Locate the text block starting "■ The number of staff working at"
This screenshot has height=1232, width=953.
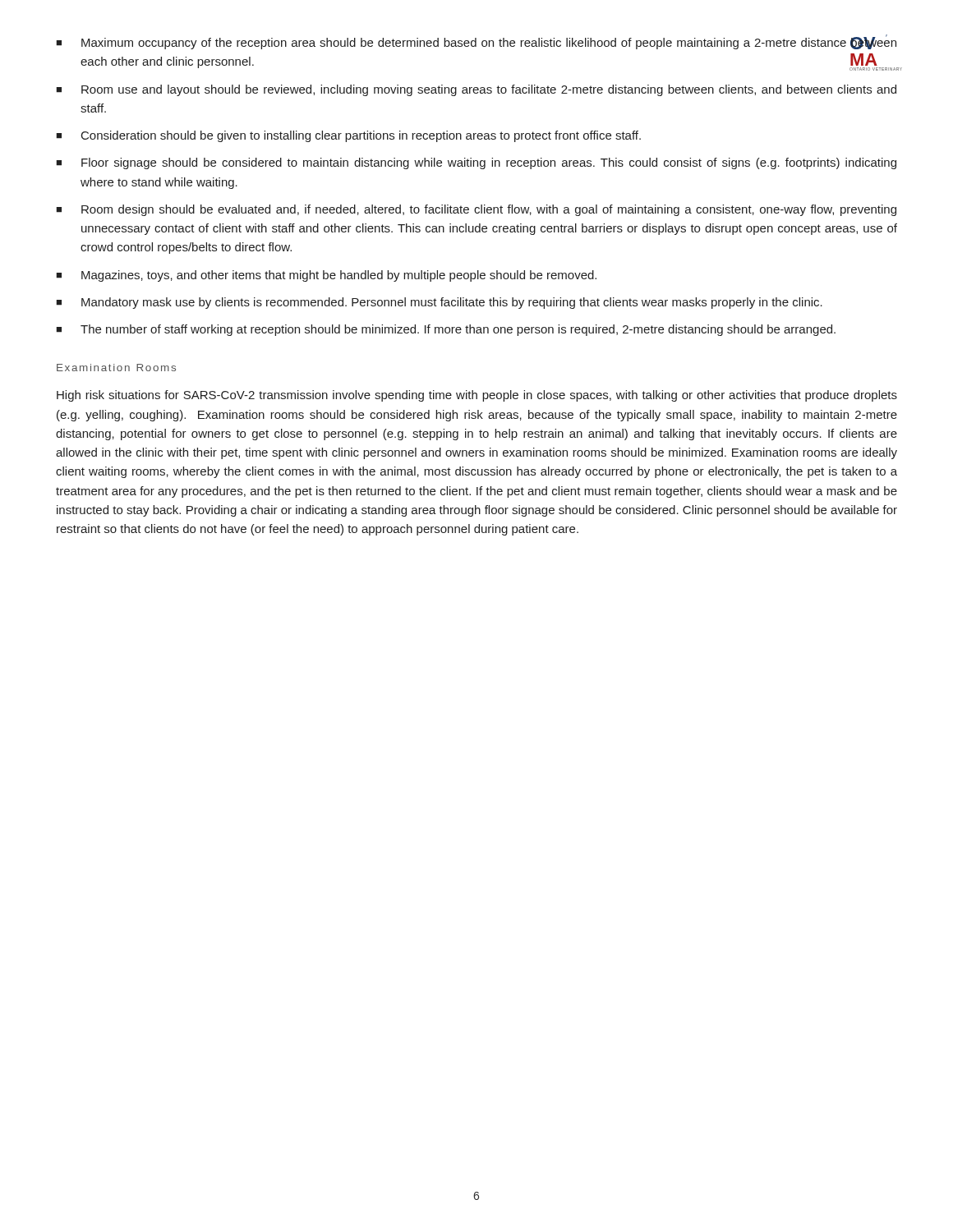(x=476, y=329)
